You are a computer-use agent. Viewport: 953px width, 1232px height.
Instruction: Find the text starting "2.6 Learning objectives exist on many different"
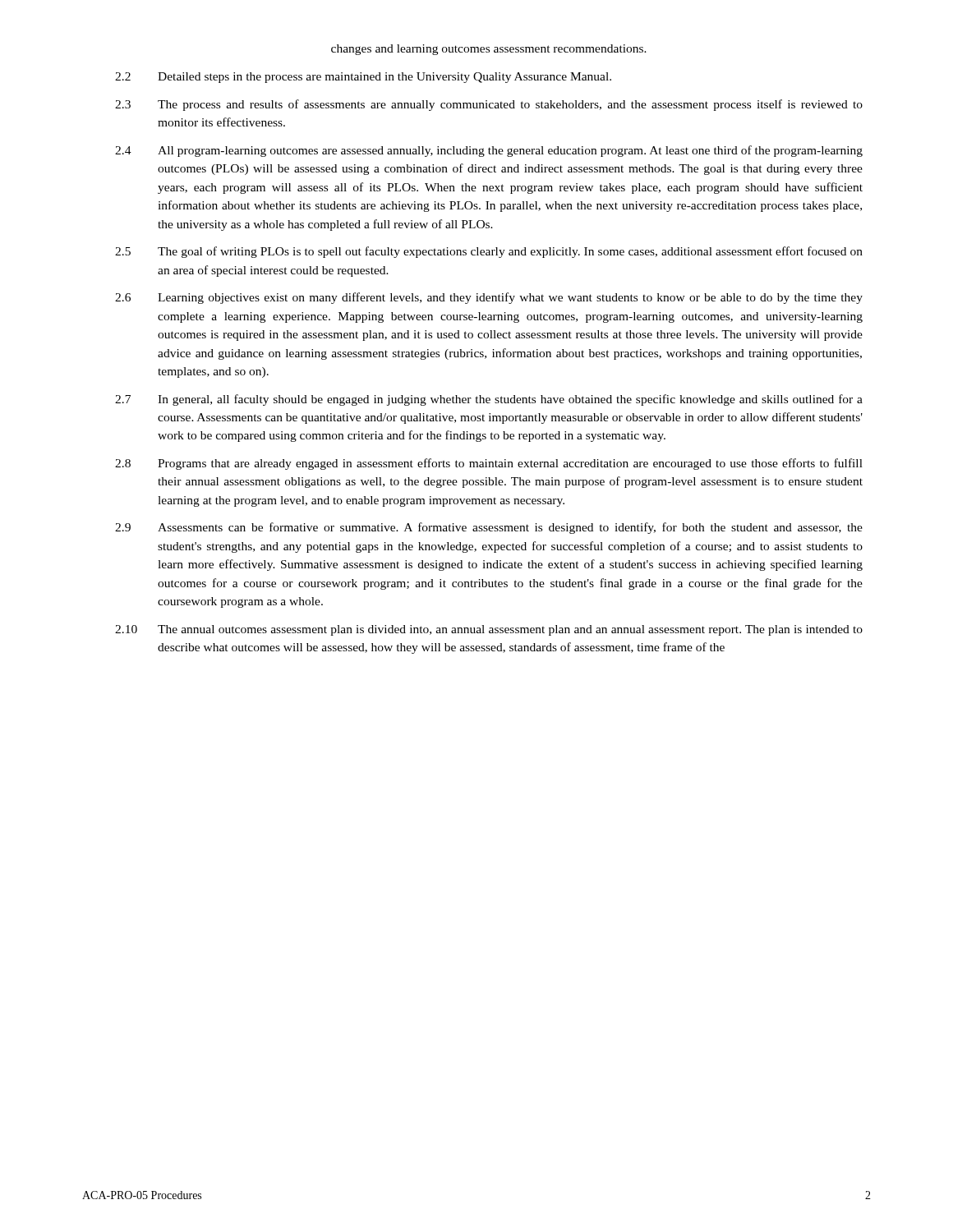click(489, 335)
